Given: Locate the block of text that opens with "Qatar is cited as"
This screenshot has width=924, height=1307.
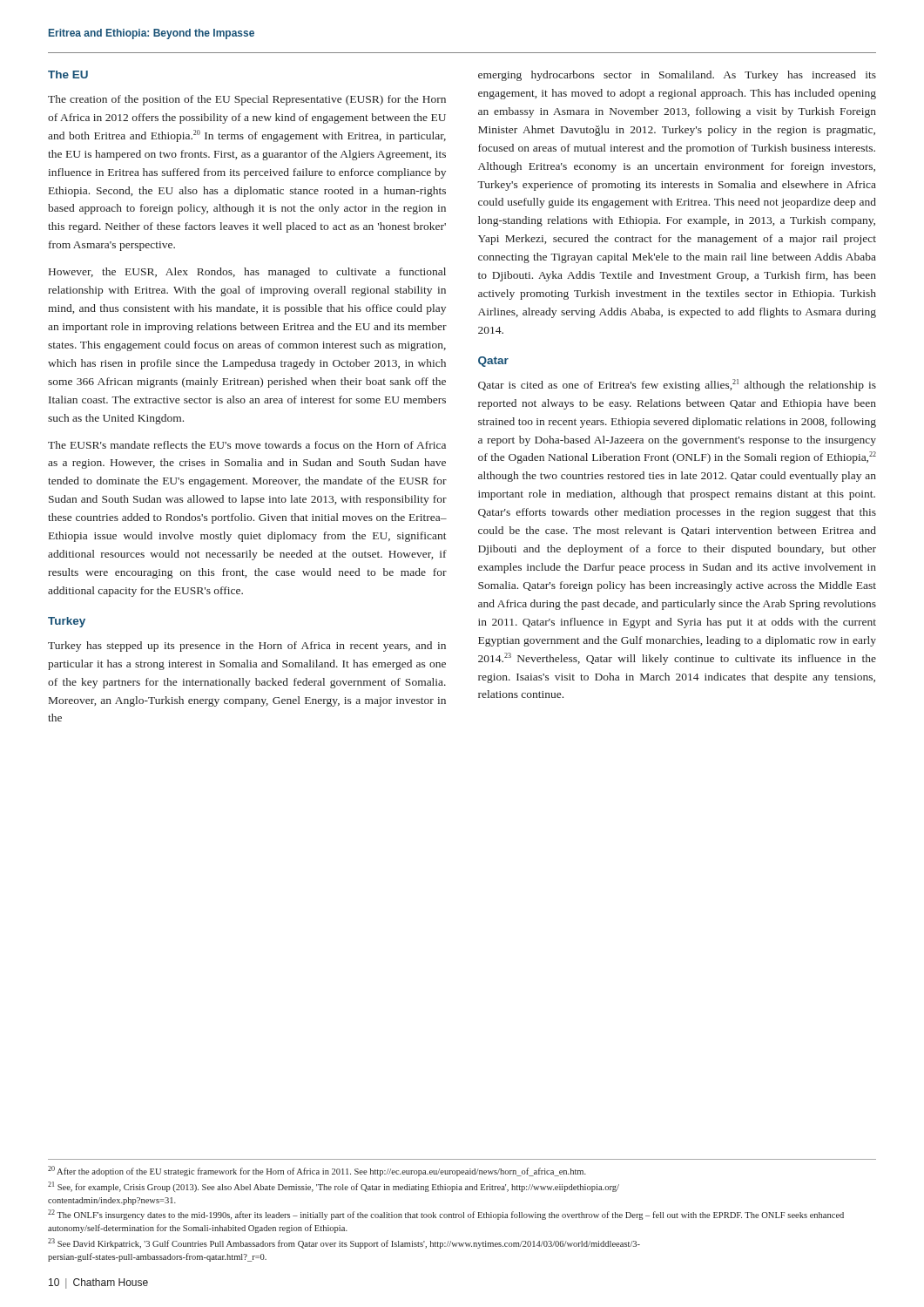Looking at the screenshot, I should point(677,540).
